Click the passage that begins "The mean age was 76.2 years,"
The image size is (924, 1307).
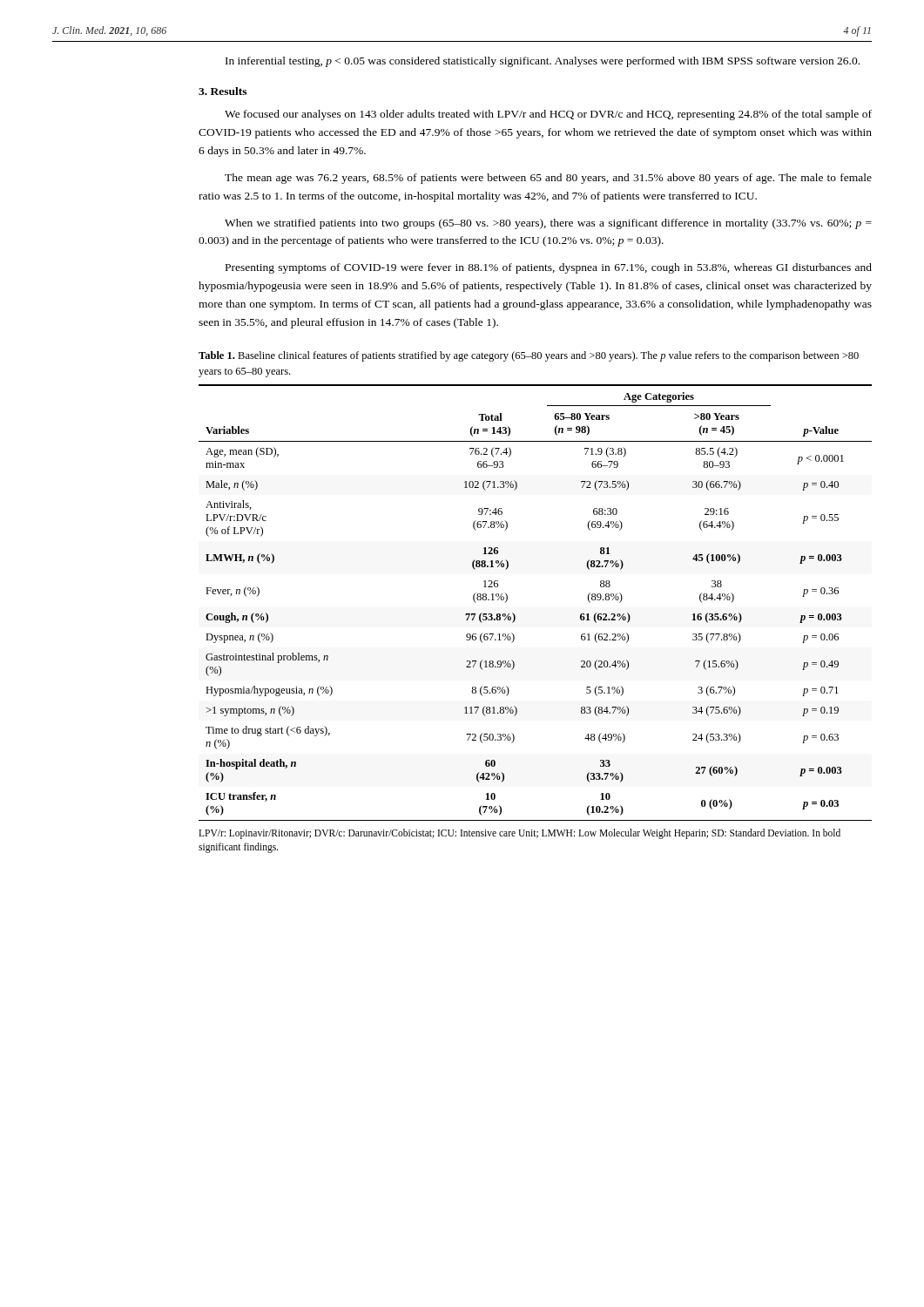[535, 186]
